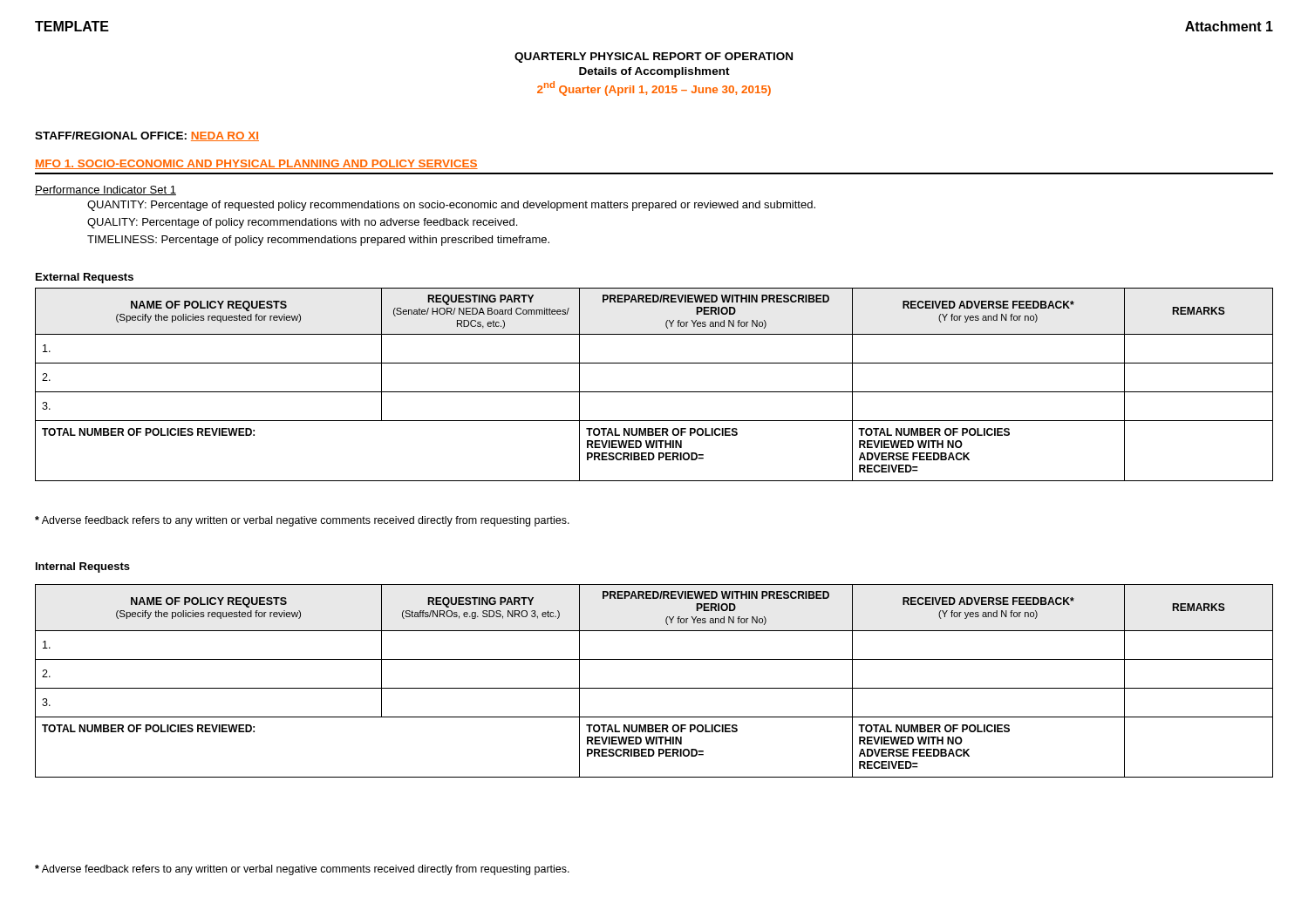This screenshot has width=1308, height=924.
Task: Select the text with the text "STAFF/REGIONAL OFFICE: NEDA RO XI"
Action: (147, 136)
